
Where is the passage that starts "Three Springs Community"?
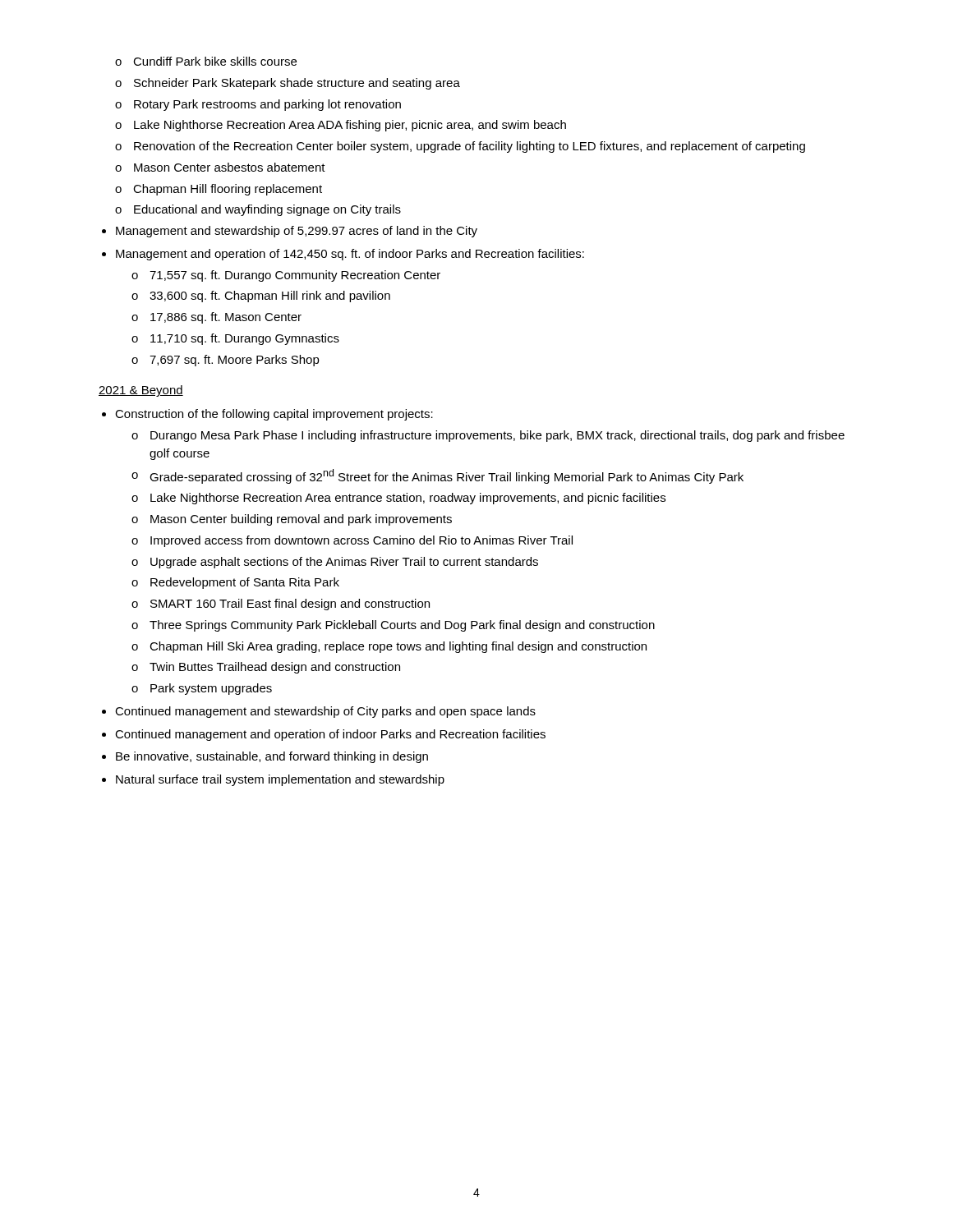[x=402, y=624]
